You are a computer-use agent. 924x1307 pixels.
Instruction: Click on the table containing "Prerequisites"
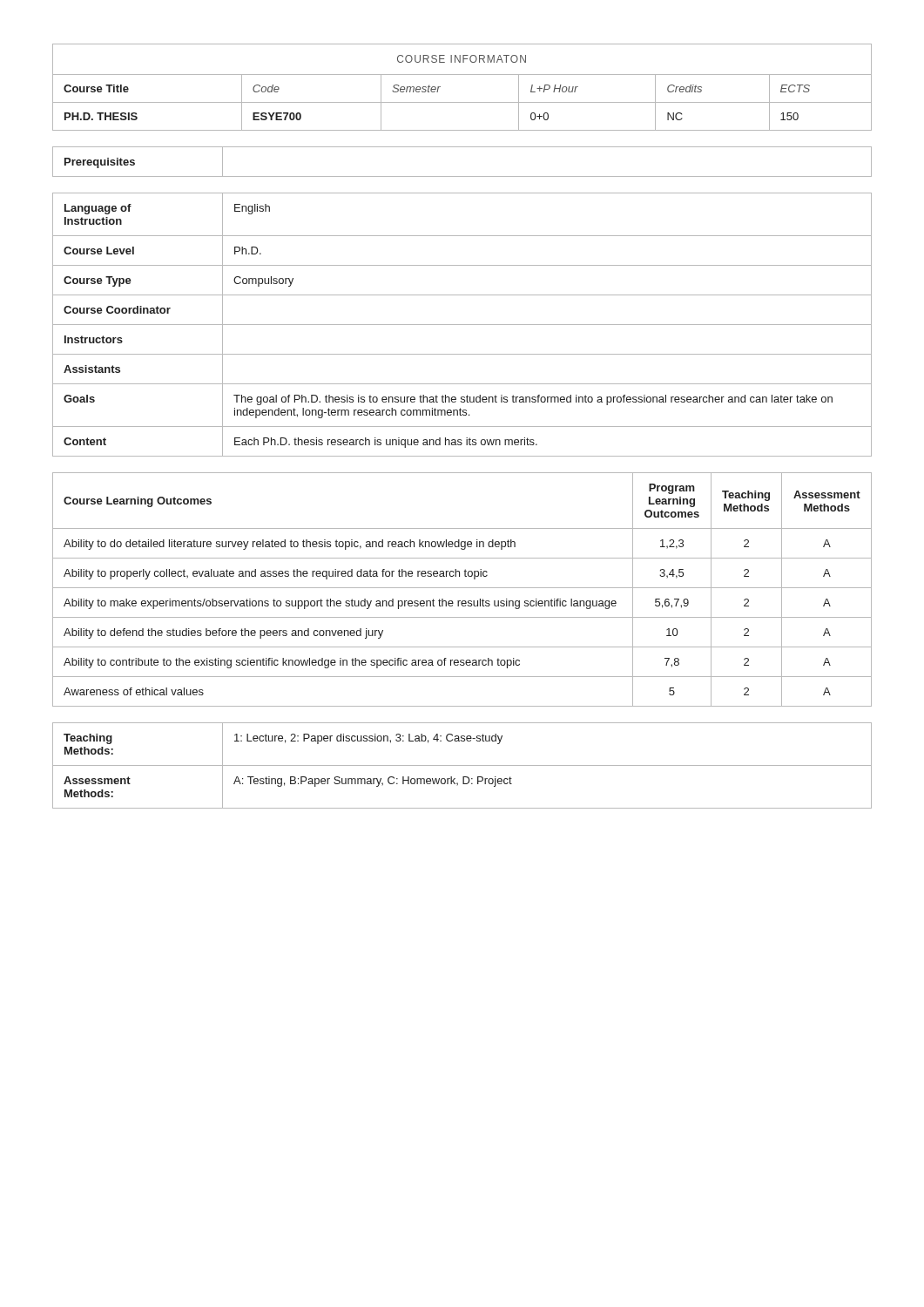click(x=462, y=162)
